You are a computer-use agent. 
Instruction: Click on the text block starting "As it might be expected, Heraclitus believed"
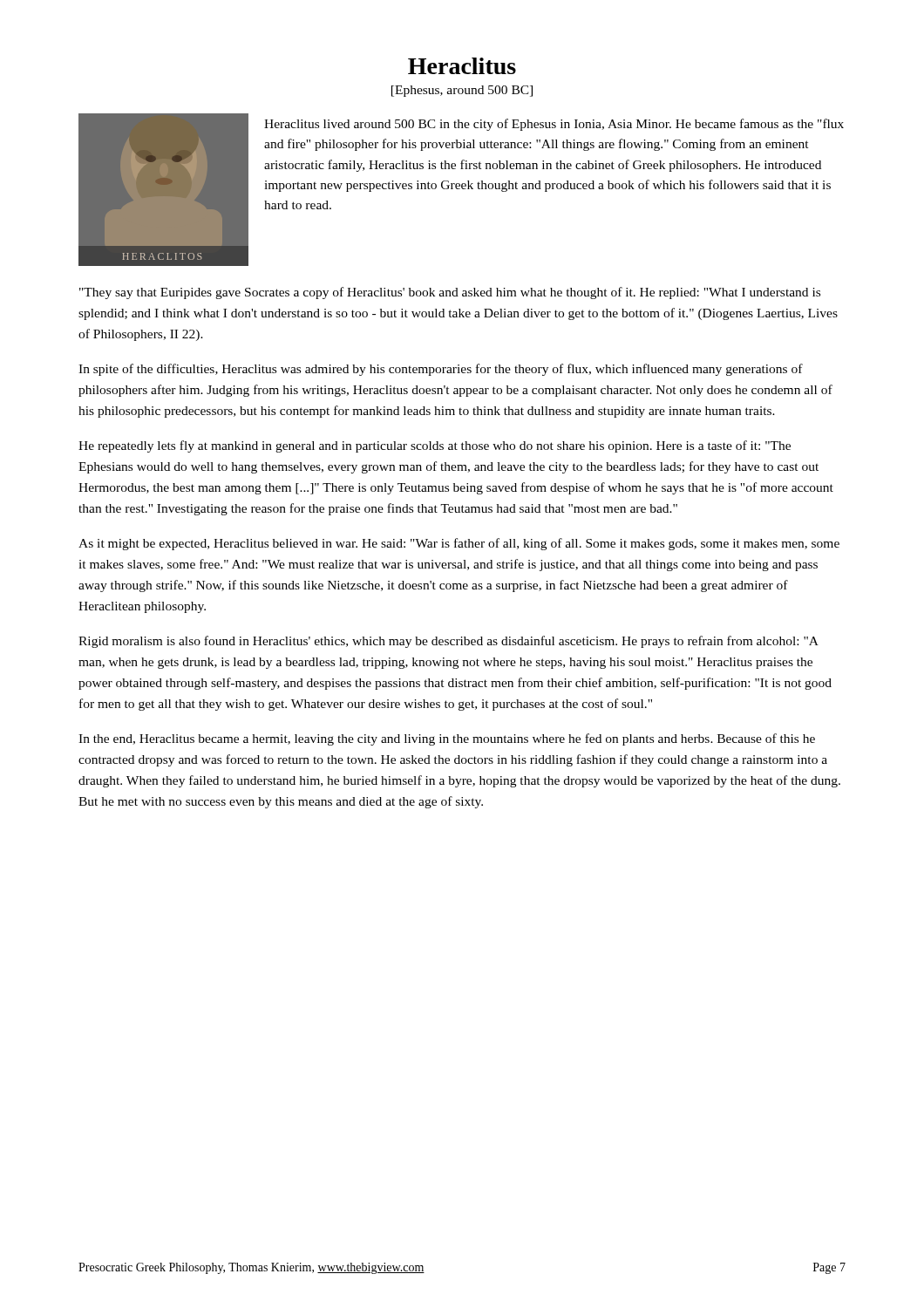[459, 574]
